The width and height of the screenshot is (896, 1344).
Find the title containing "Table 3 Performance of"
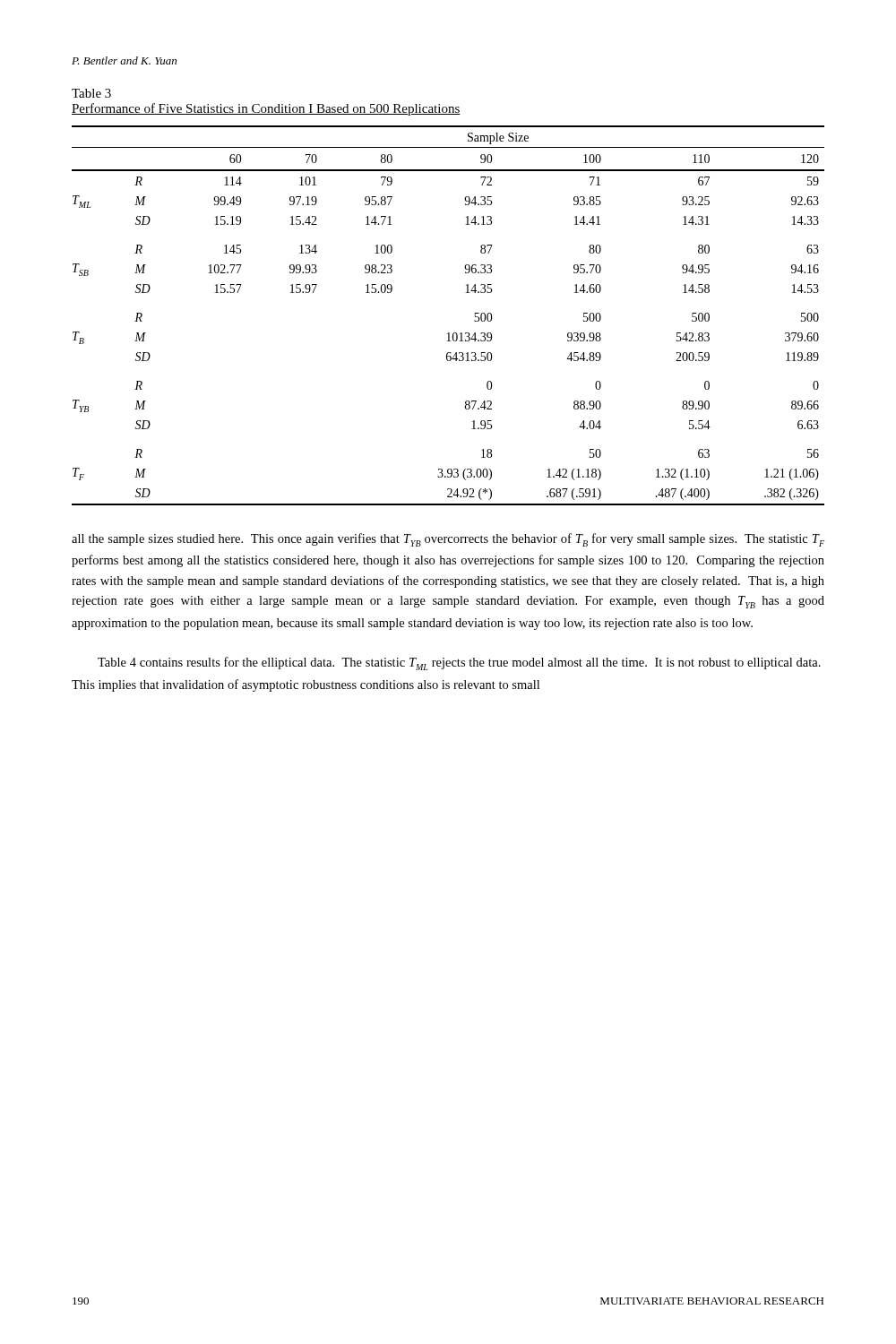pyautogui.click(x=448, y=101)
